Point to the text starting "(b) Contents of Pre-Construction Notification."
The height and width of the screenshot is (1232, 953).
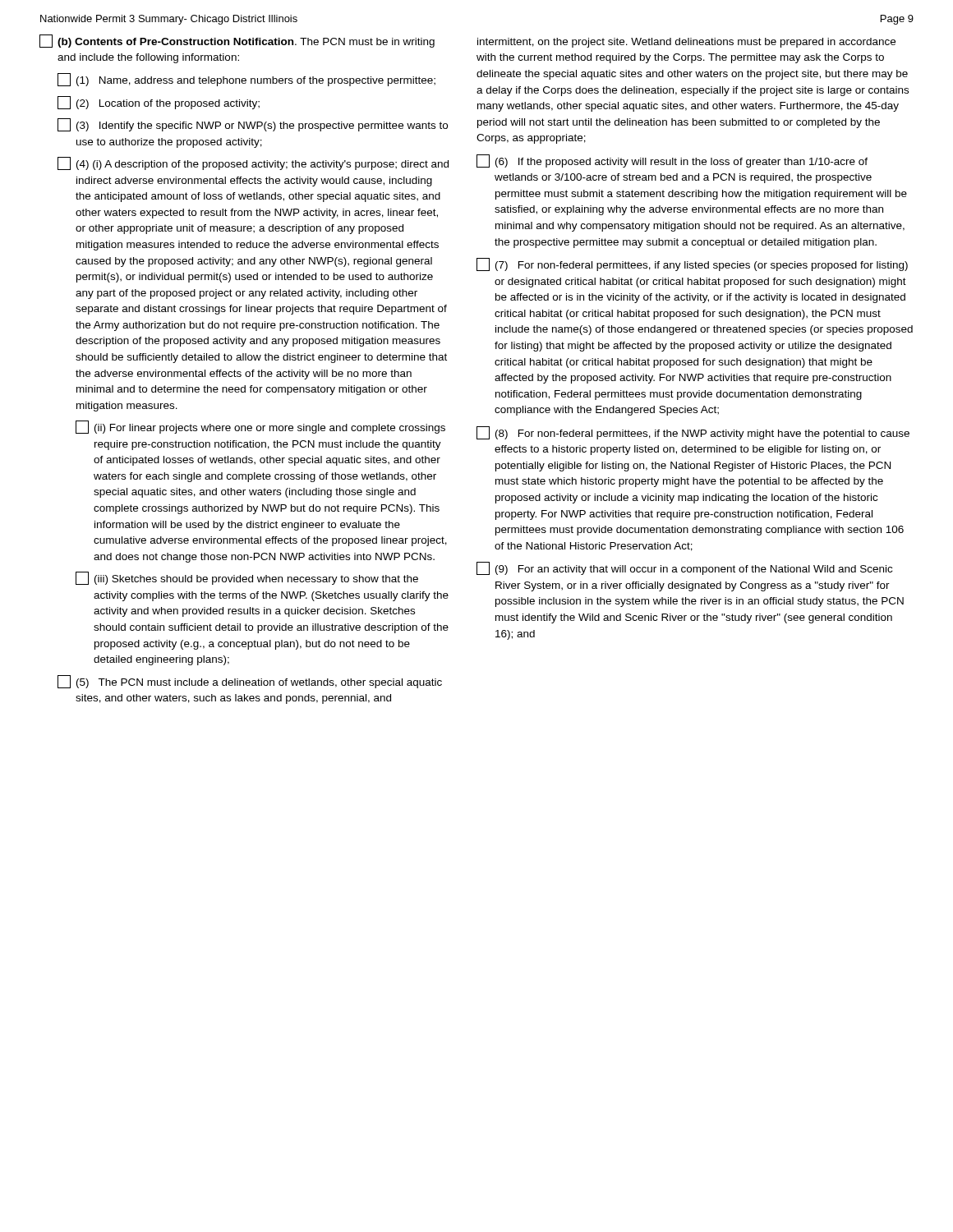coord(245,50)
